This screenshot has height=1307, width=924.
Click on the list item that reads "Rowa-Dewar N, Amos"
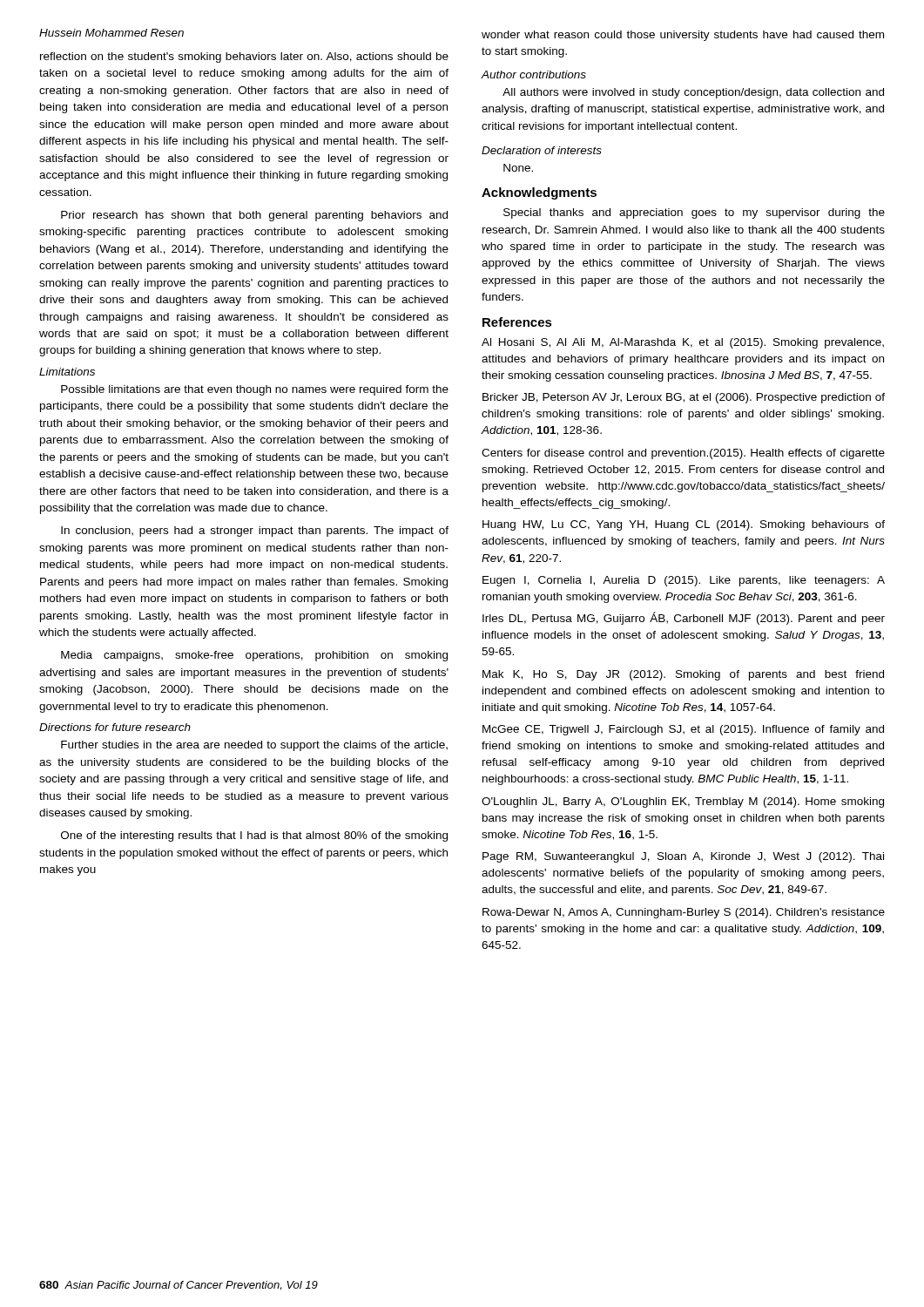click(x=683, y=928)
